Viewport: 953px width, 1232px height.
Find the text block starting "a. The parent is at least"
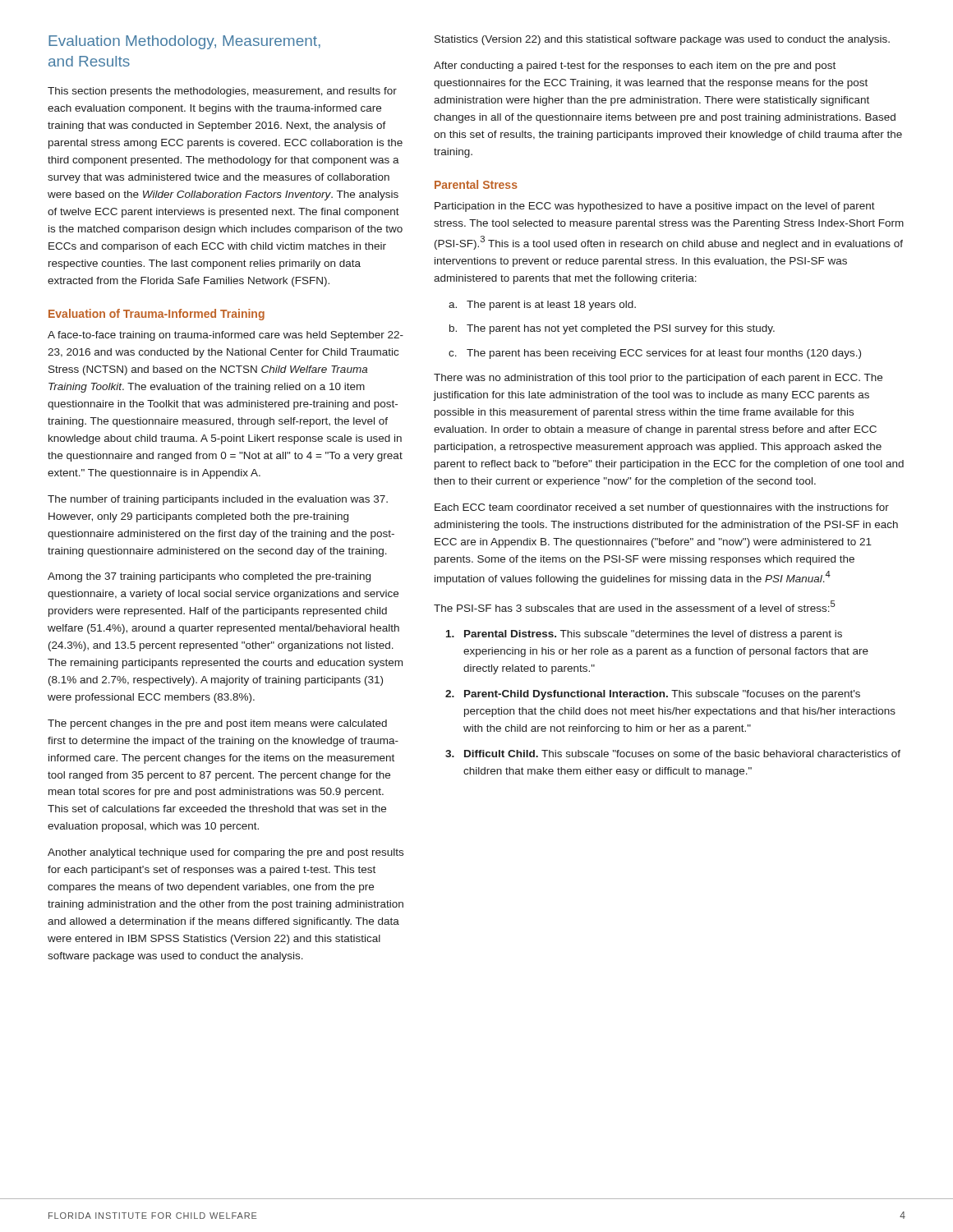[x=542, y=306]
